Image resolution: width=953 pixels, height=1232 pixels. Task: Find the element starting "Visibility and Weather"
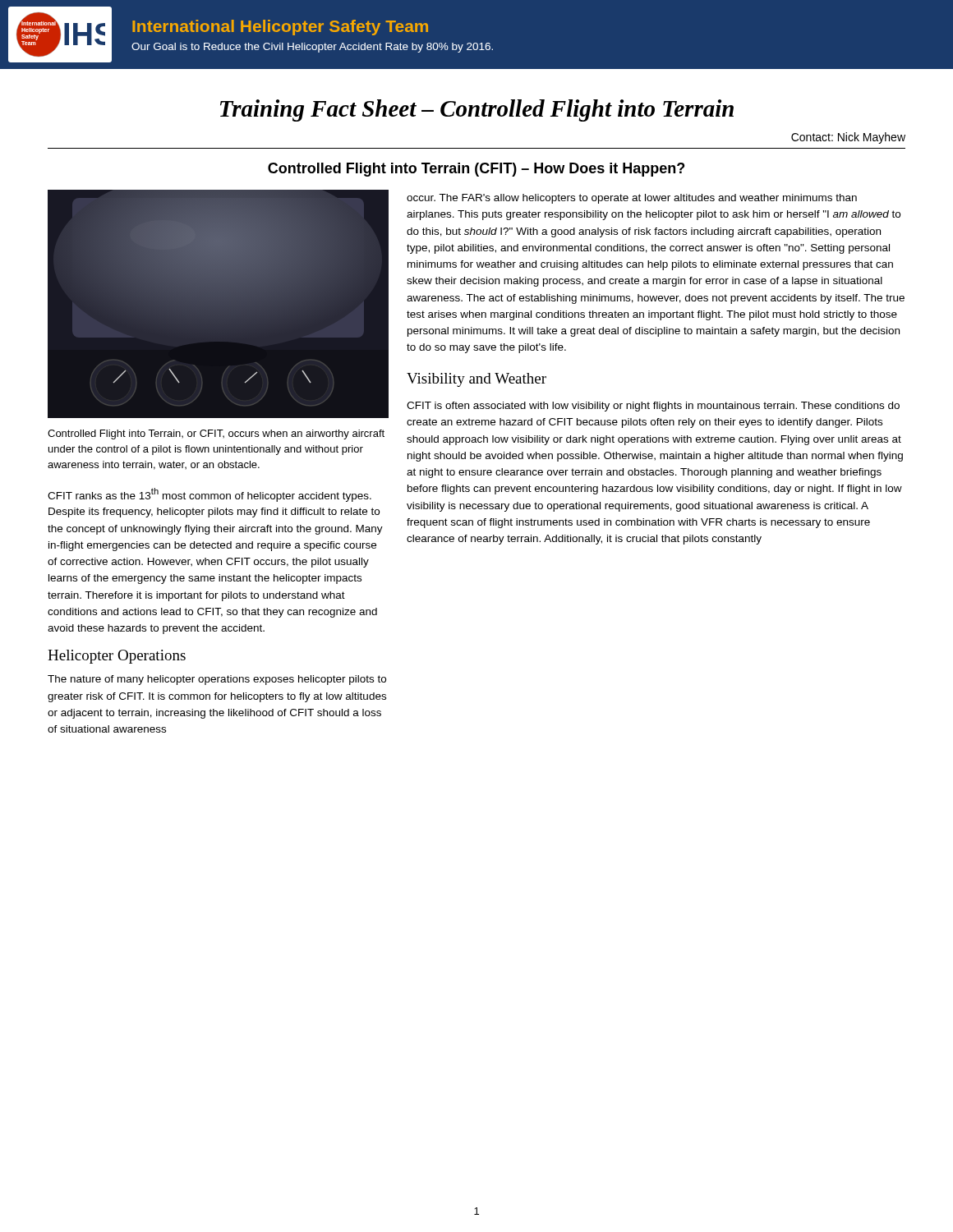(476, 378)
